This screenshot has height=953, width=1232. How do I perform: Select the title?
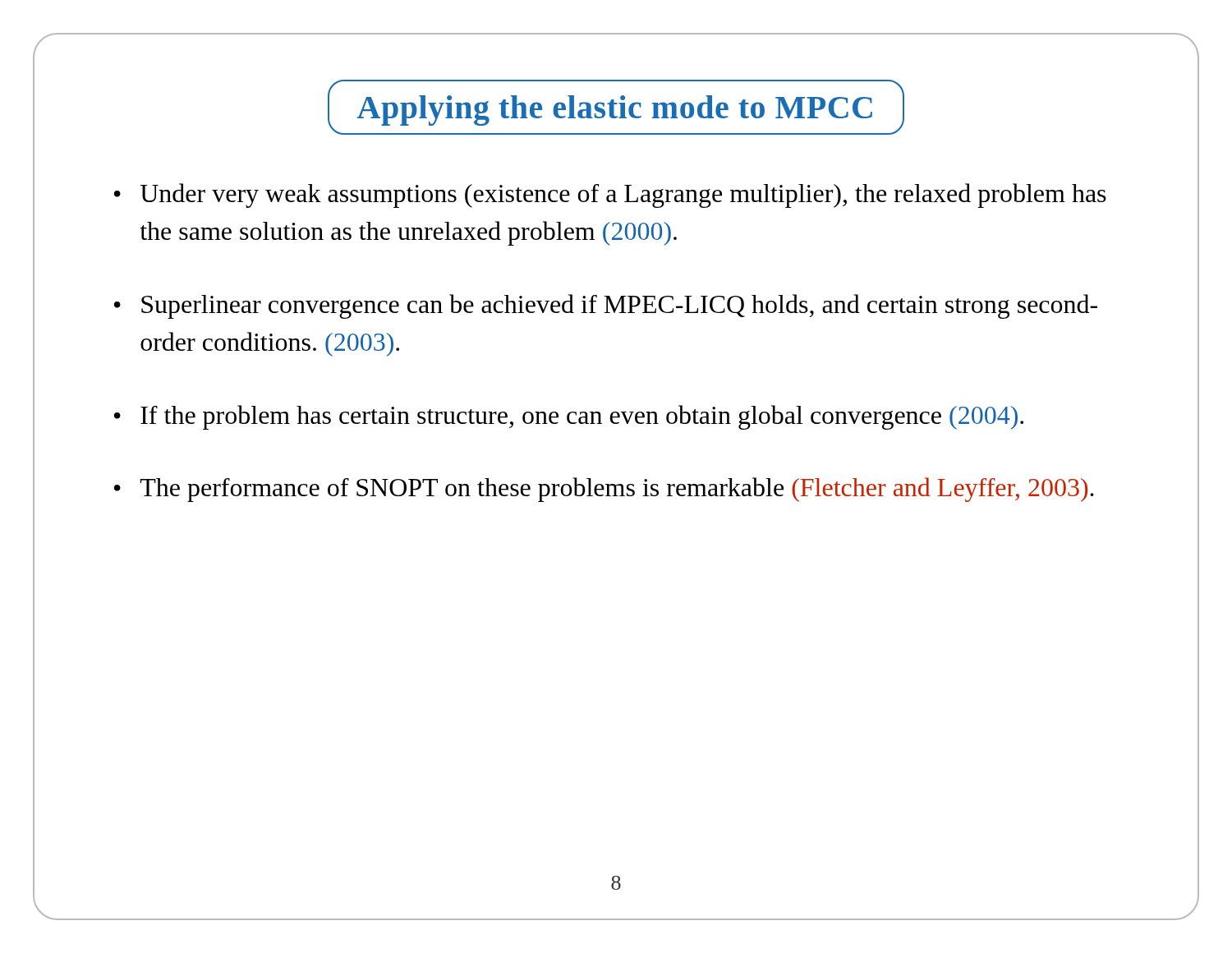pos(616,107)
